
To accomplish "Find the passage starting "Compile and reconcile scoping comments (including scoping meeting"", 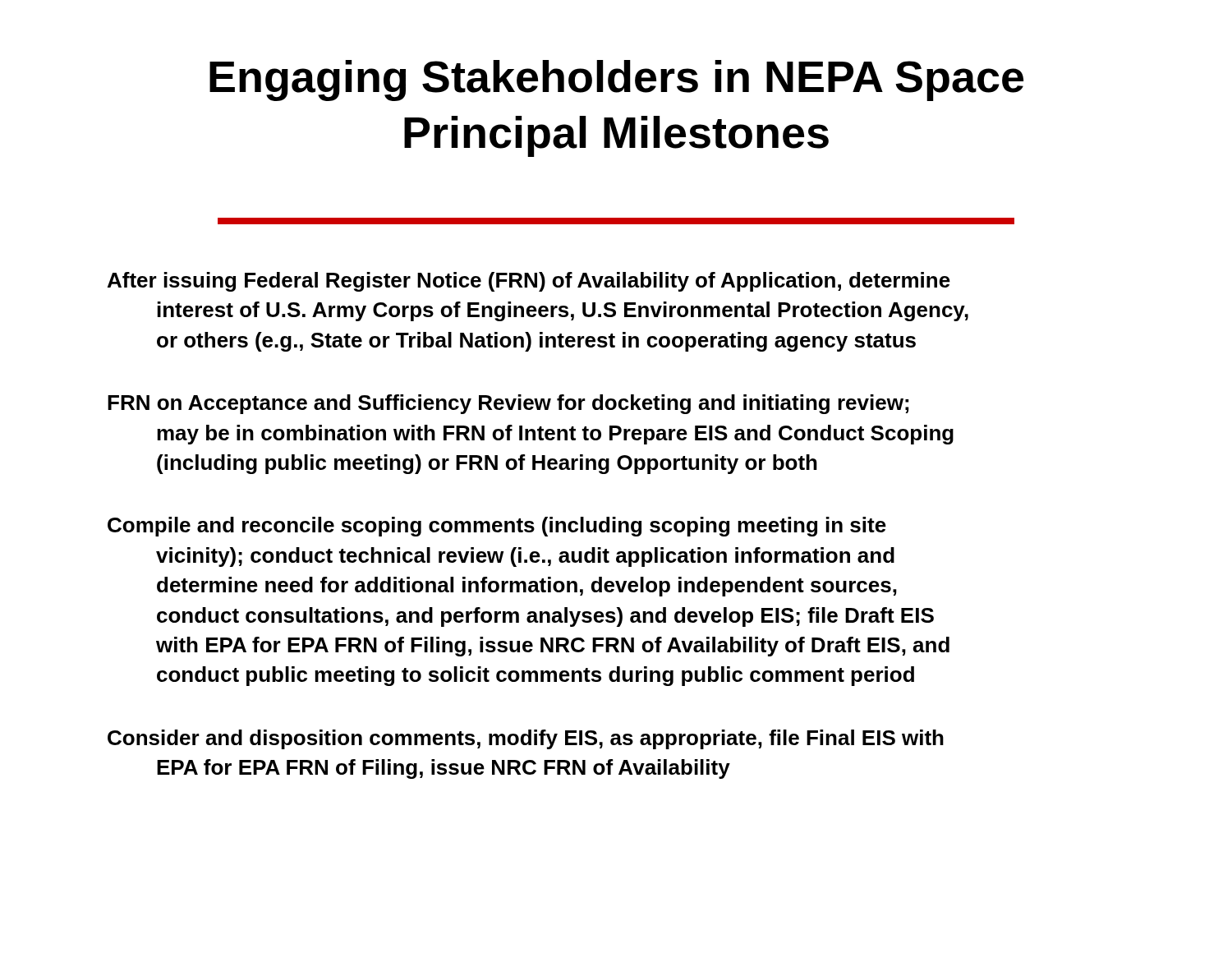I will [616, 600].
